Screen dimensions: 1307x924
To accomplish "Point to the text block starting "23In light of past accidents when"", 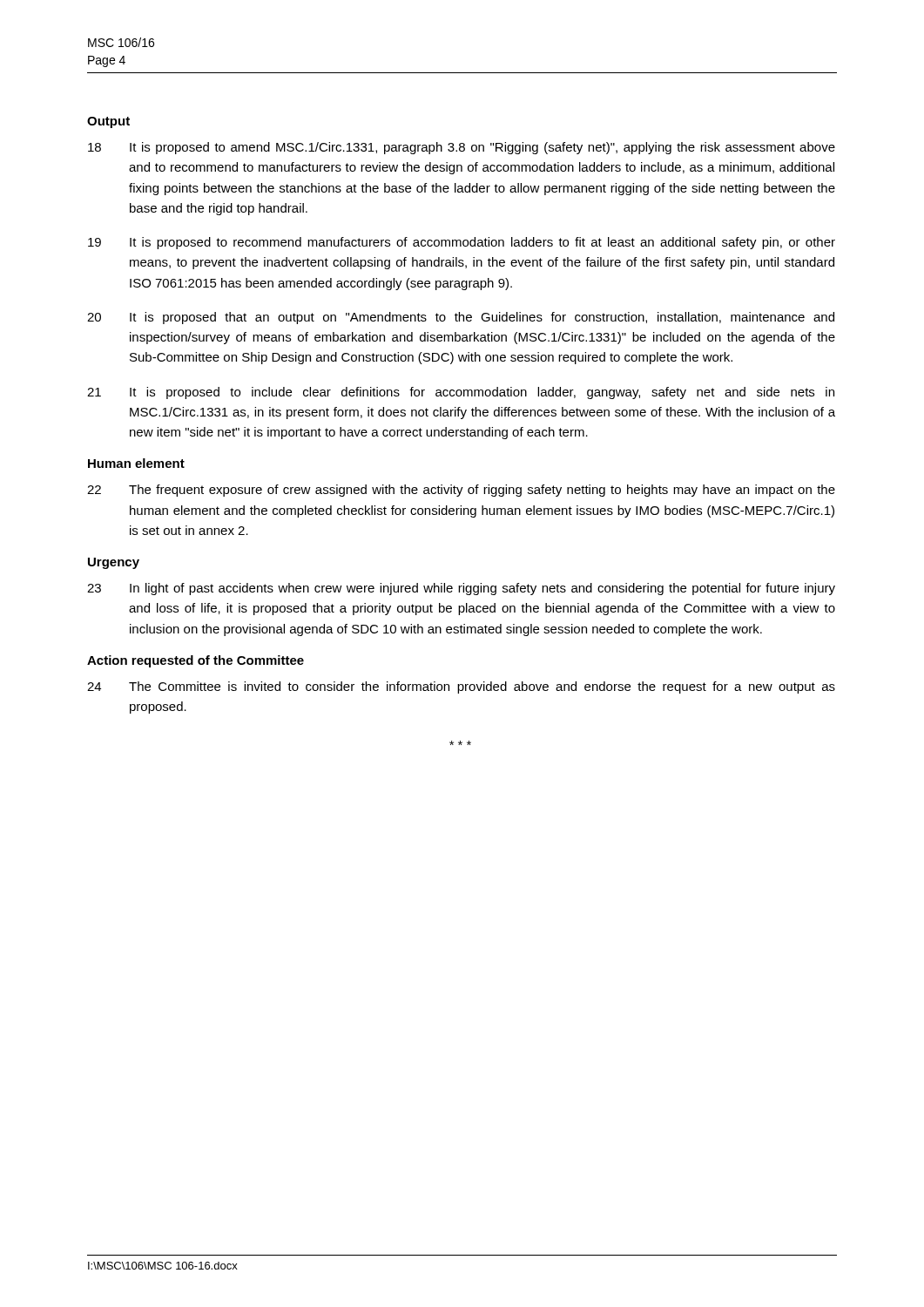I will (x=461, y=608).
